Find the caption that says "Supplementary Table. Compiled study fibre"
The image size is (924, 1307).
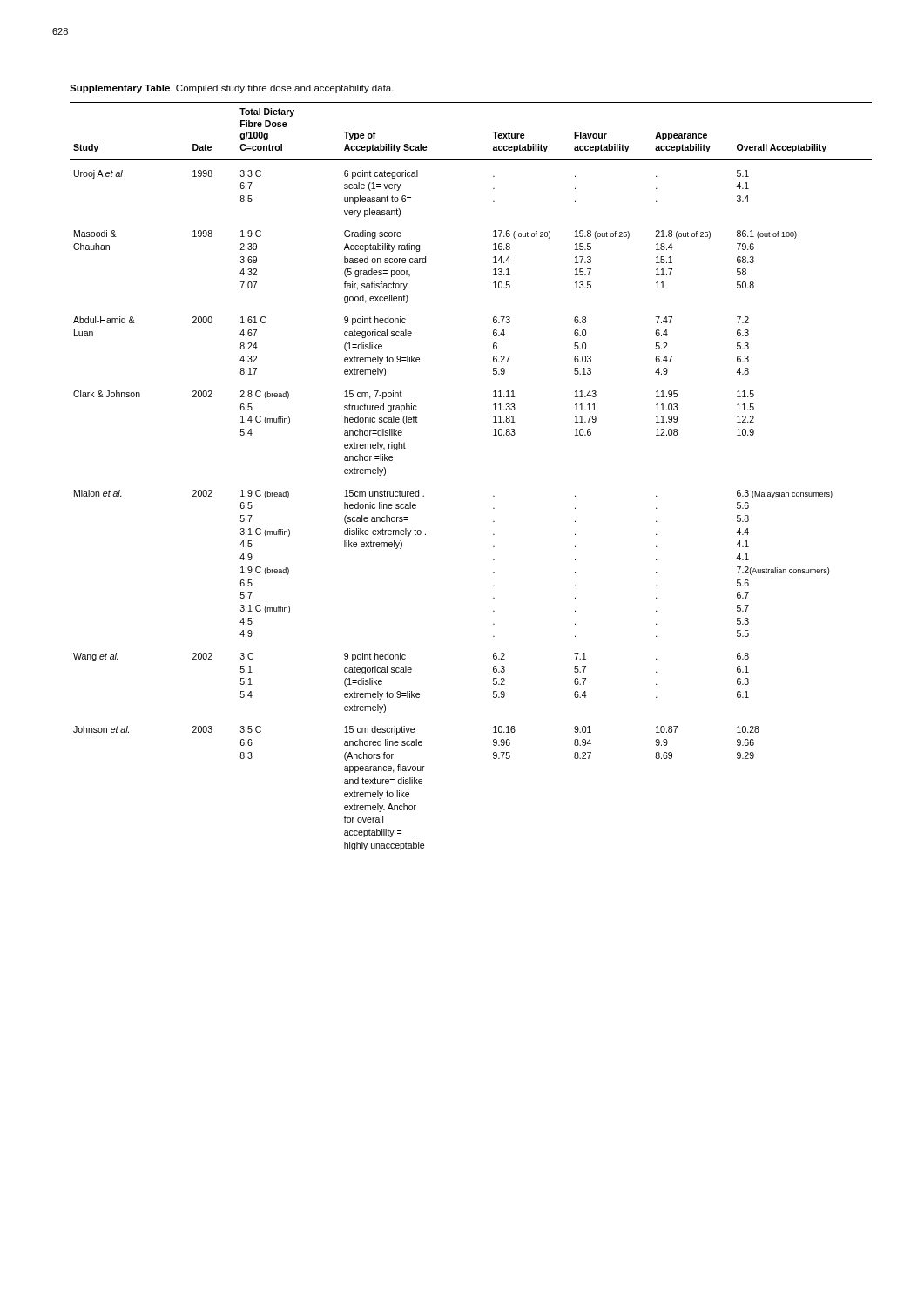coord(232,88)
